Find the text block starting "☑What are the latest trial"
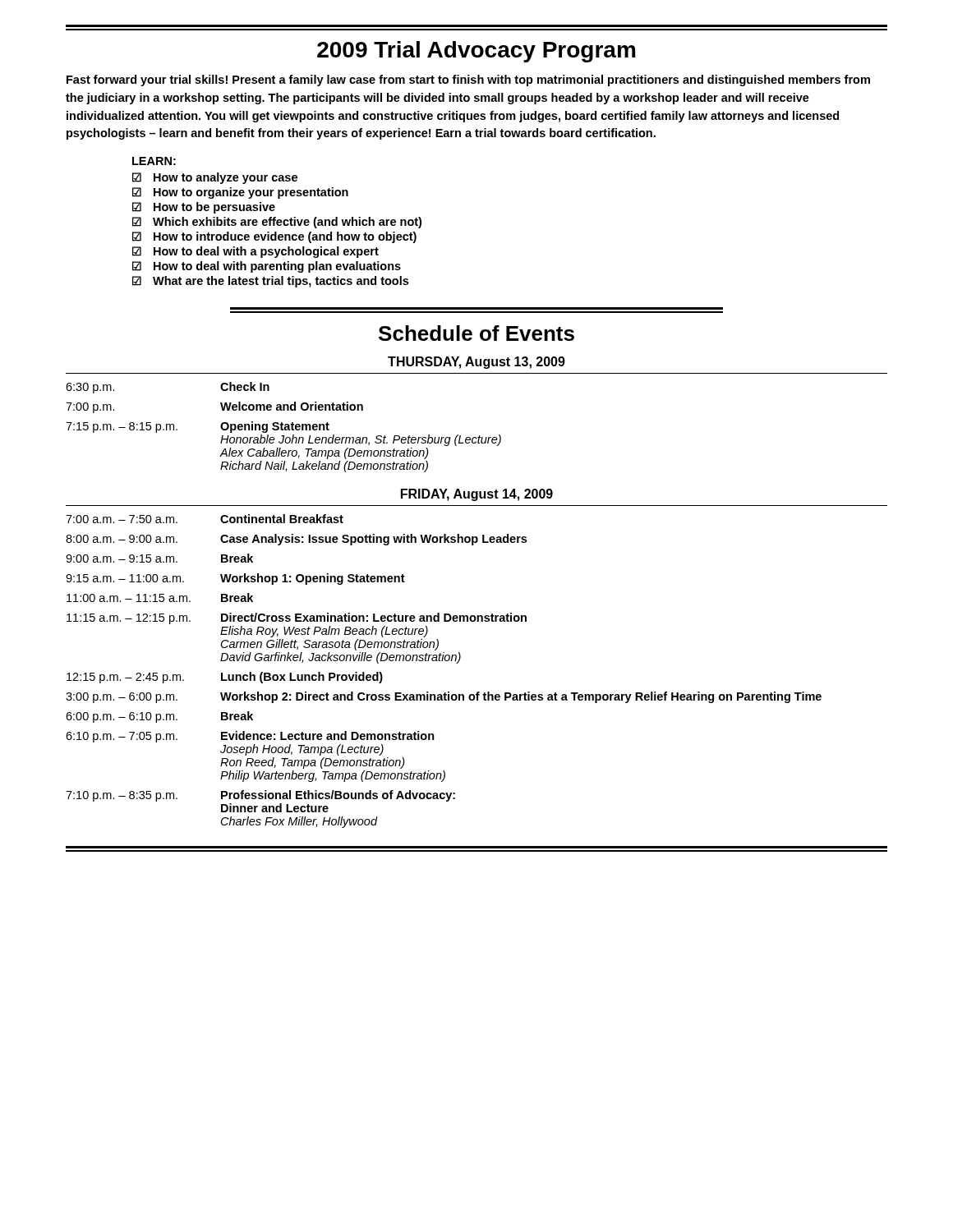 coord(270,281)
